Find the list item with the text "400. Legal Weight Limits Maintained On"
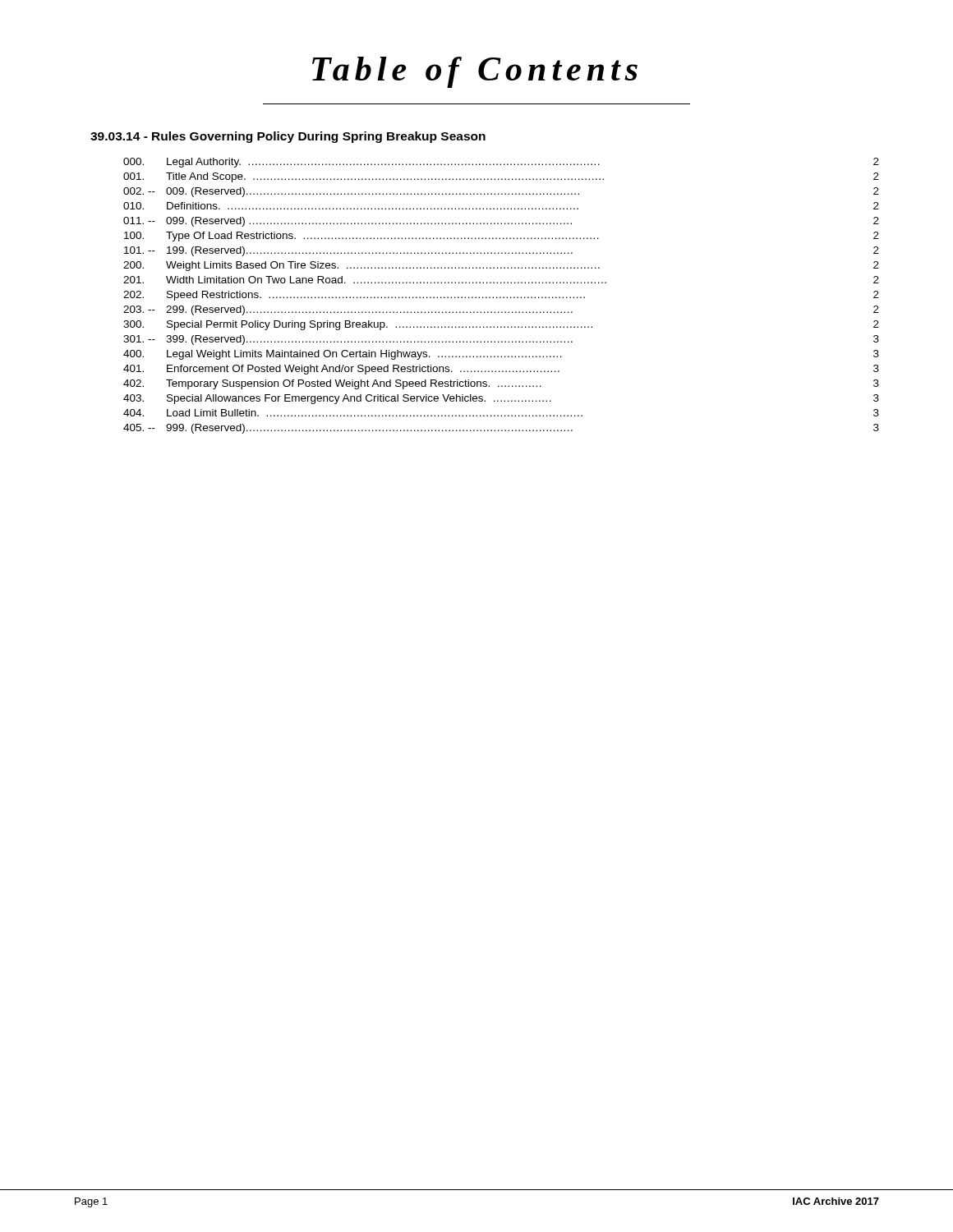This screenshot has height=1232, width=953. pos(501,353)
